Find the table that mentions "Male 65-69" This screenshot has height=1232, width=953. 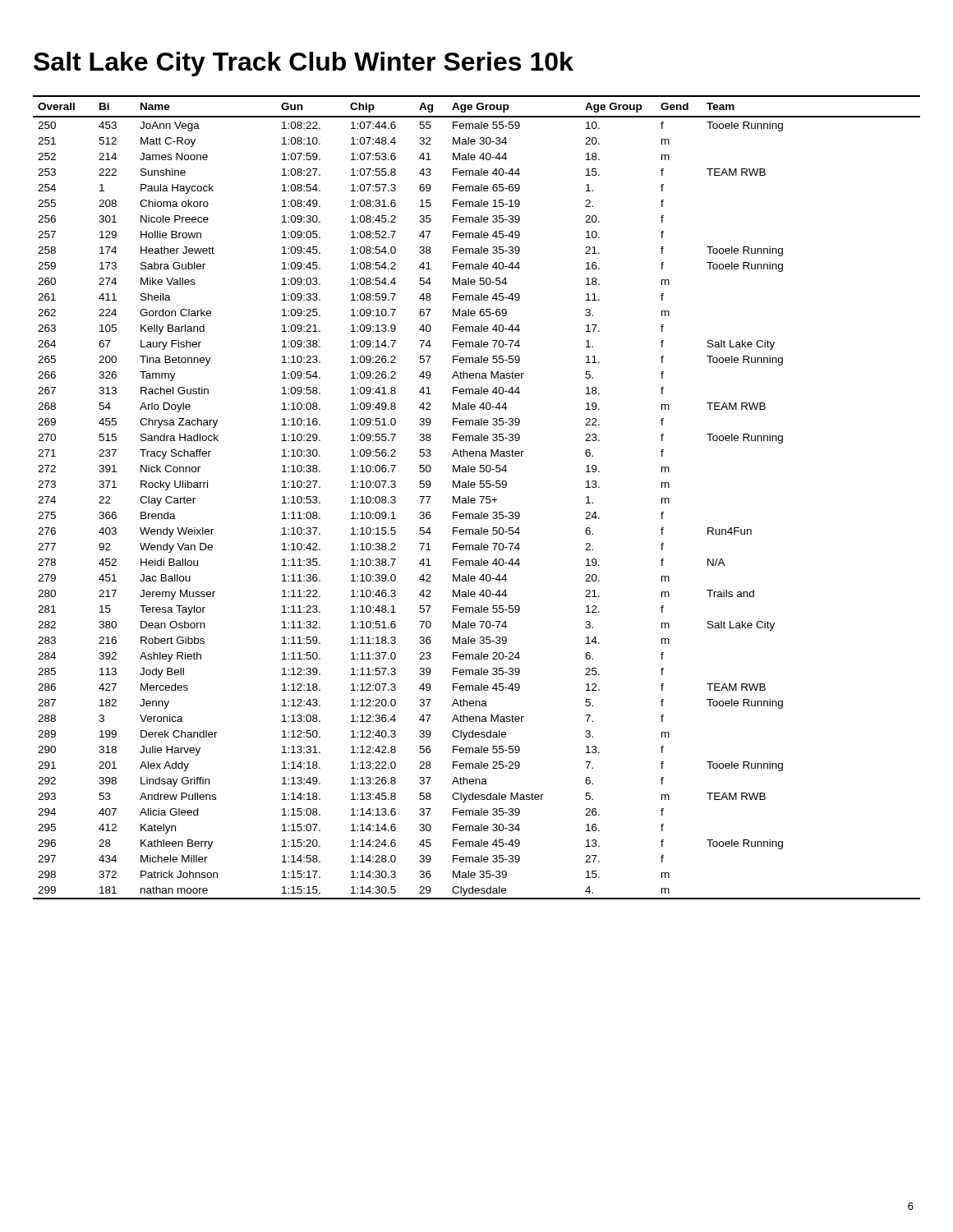pos(476,497)
